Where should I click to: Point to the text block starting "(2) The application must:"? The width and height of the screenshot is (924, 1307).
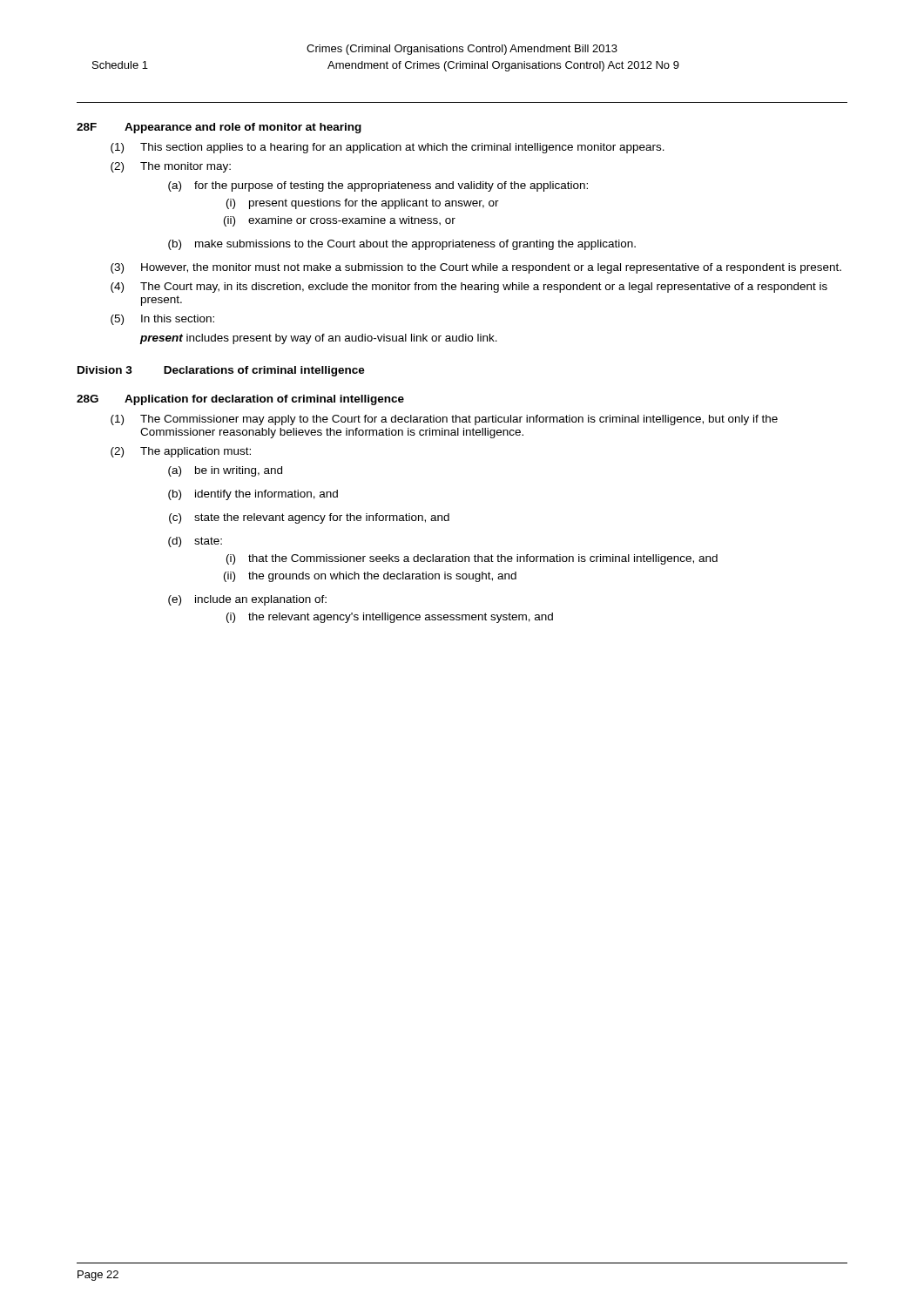click(181, 452)
